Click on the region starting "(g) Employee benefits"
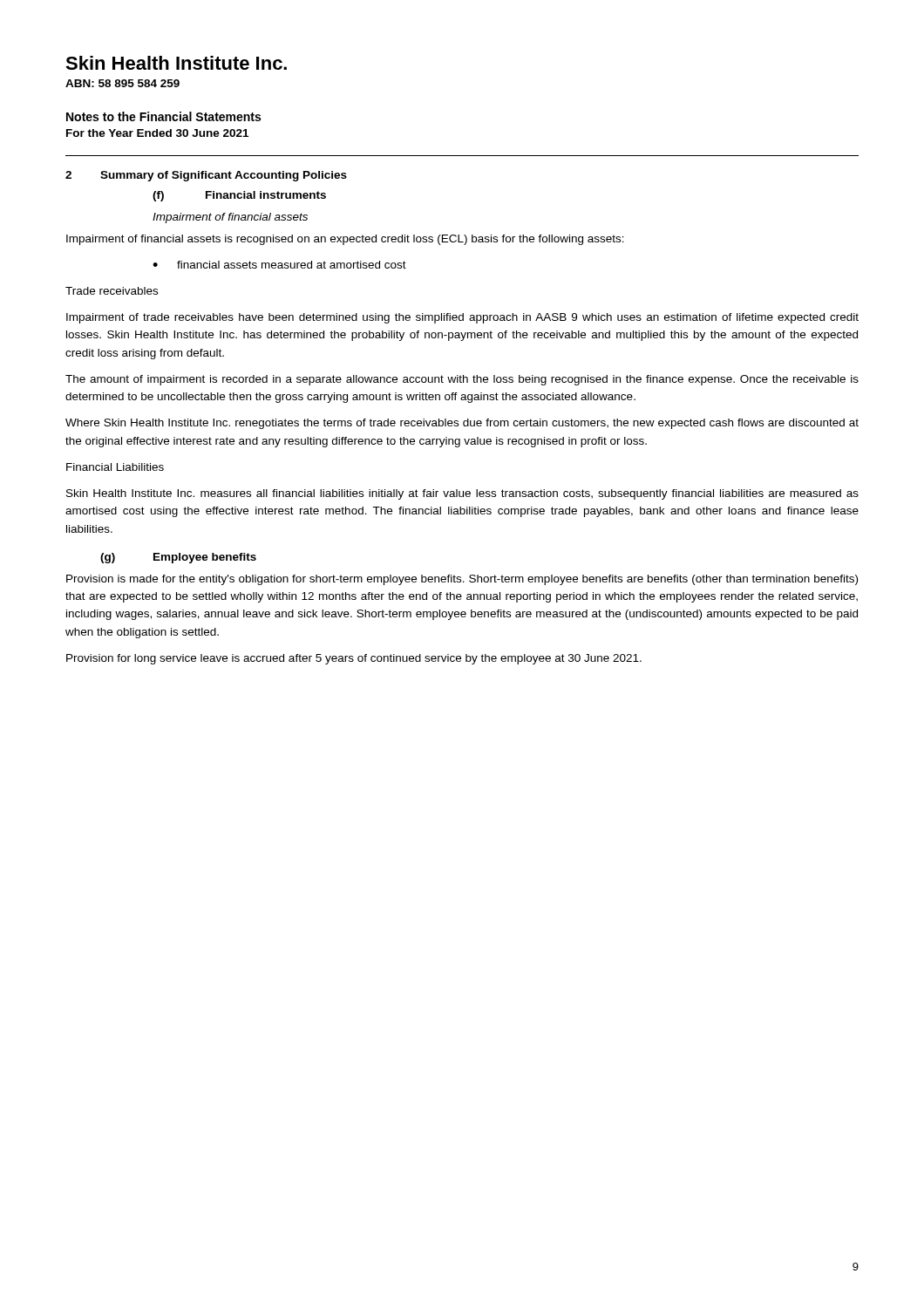Screen dimensions: 1308x924 pos(178,558)
